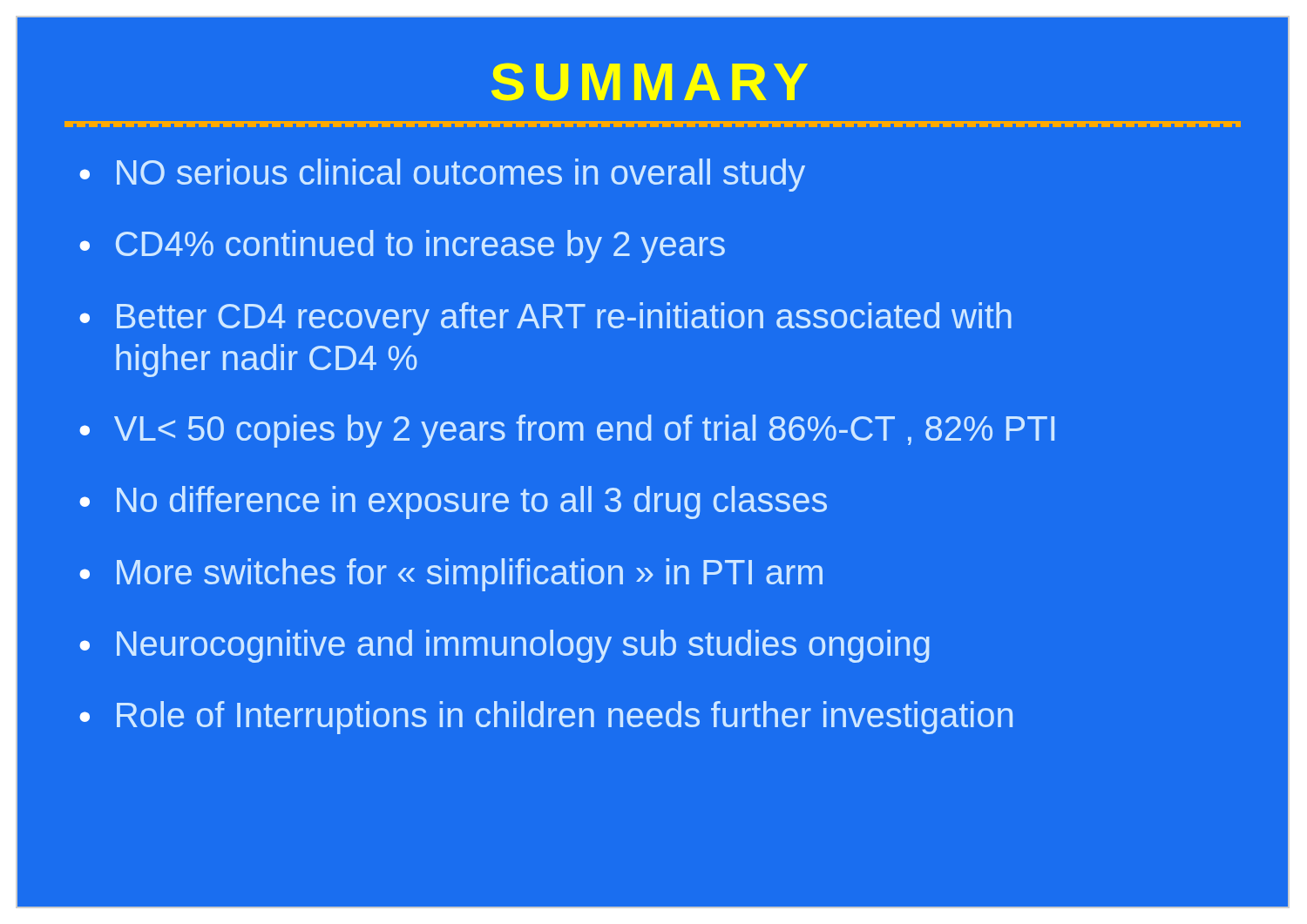Point to the block beginning "• NO serious clinical outcomes in overall"

coord(442,173)
